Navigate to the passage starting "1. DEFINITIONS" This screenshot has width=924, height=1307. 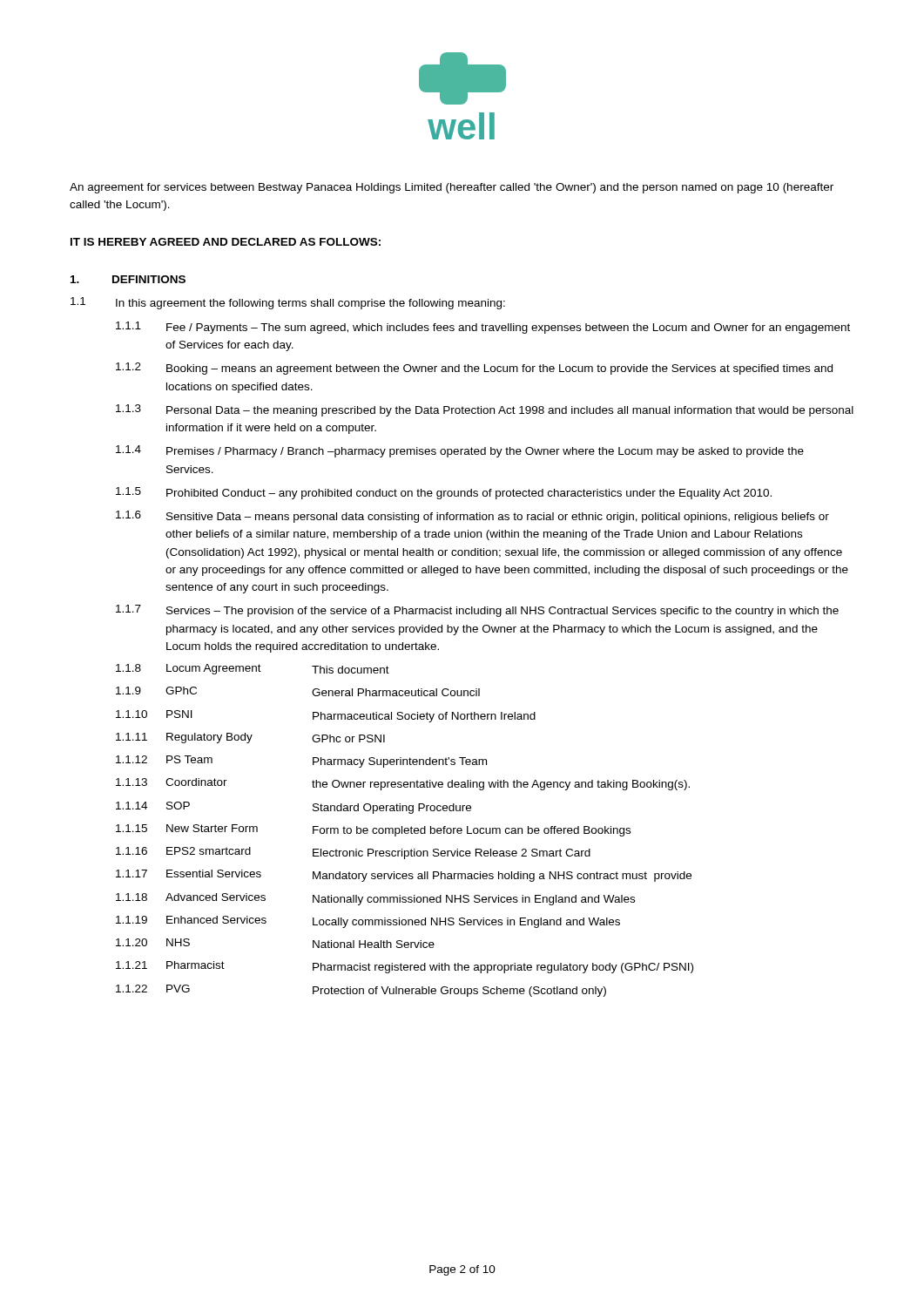(x=128, y=279)
